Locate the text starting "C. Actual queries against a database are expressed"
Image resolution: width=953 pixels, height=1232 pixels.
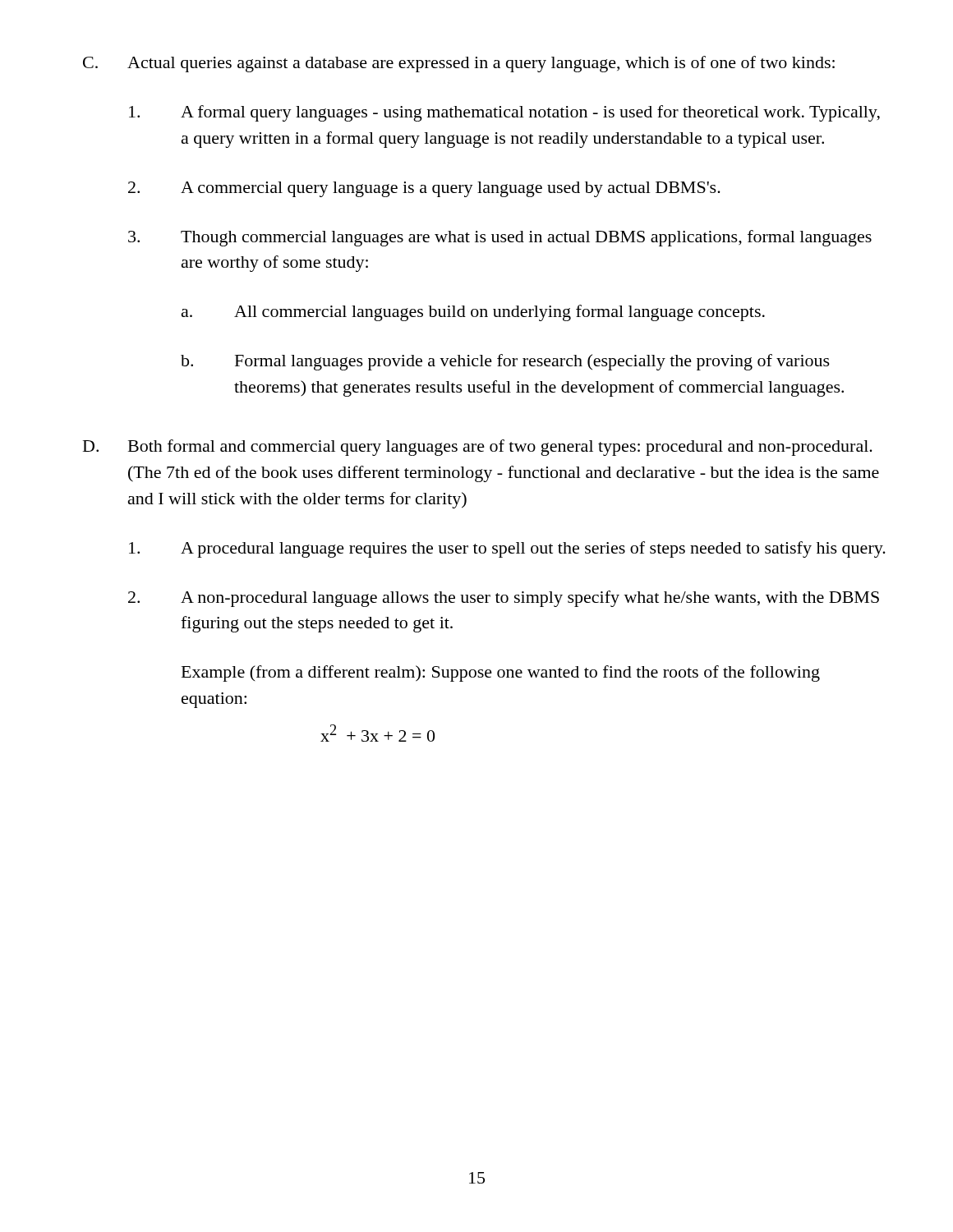(485, 62)
